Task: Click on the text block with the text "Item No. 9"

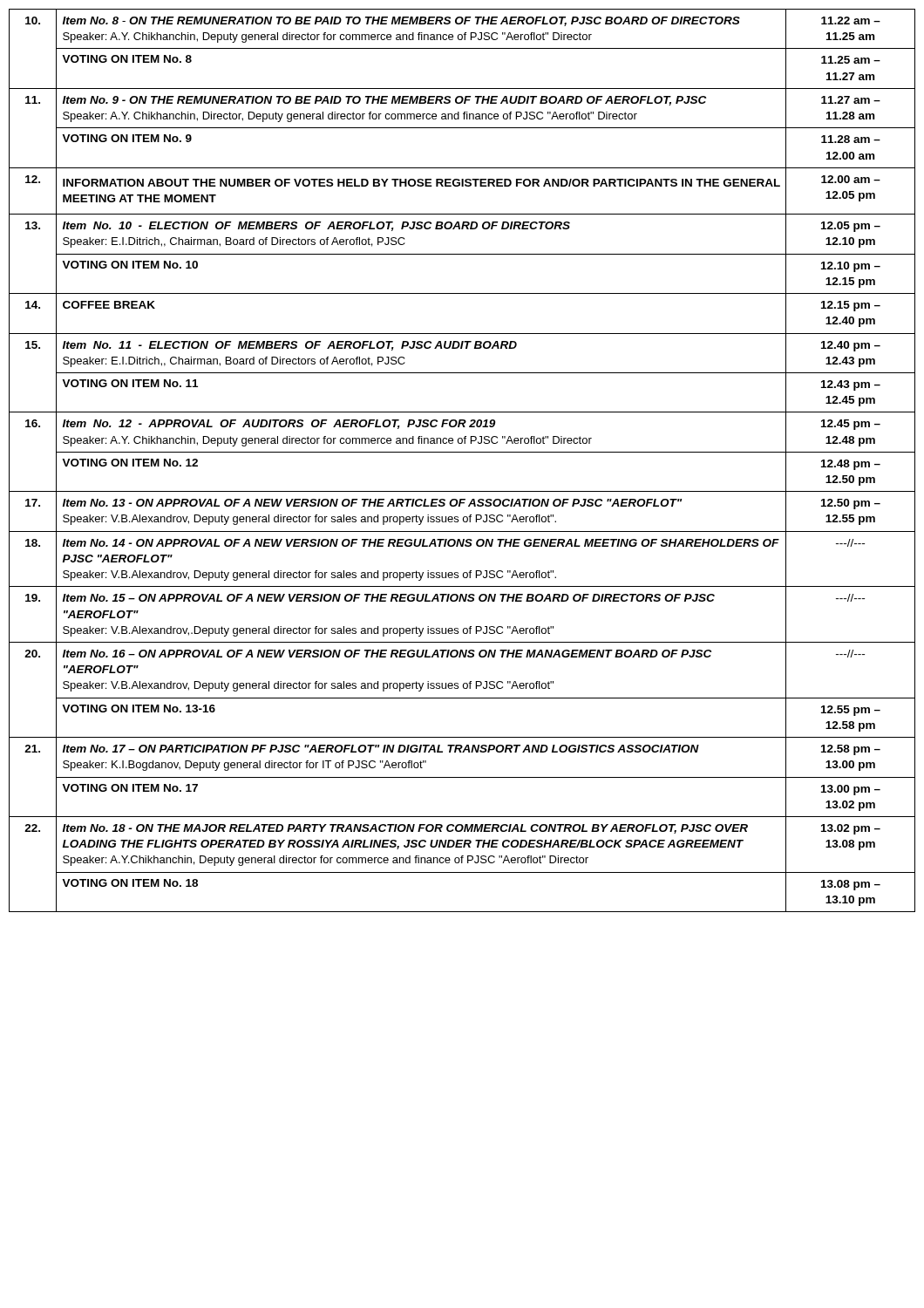Action: click(x=384, y=108)
